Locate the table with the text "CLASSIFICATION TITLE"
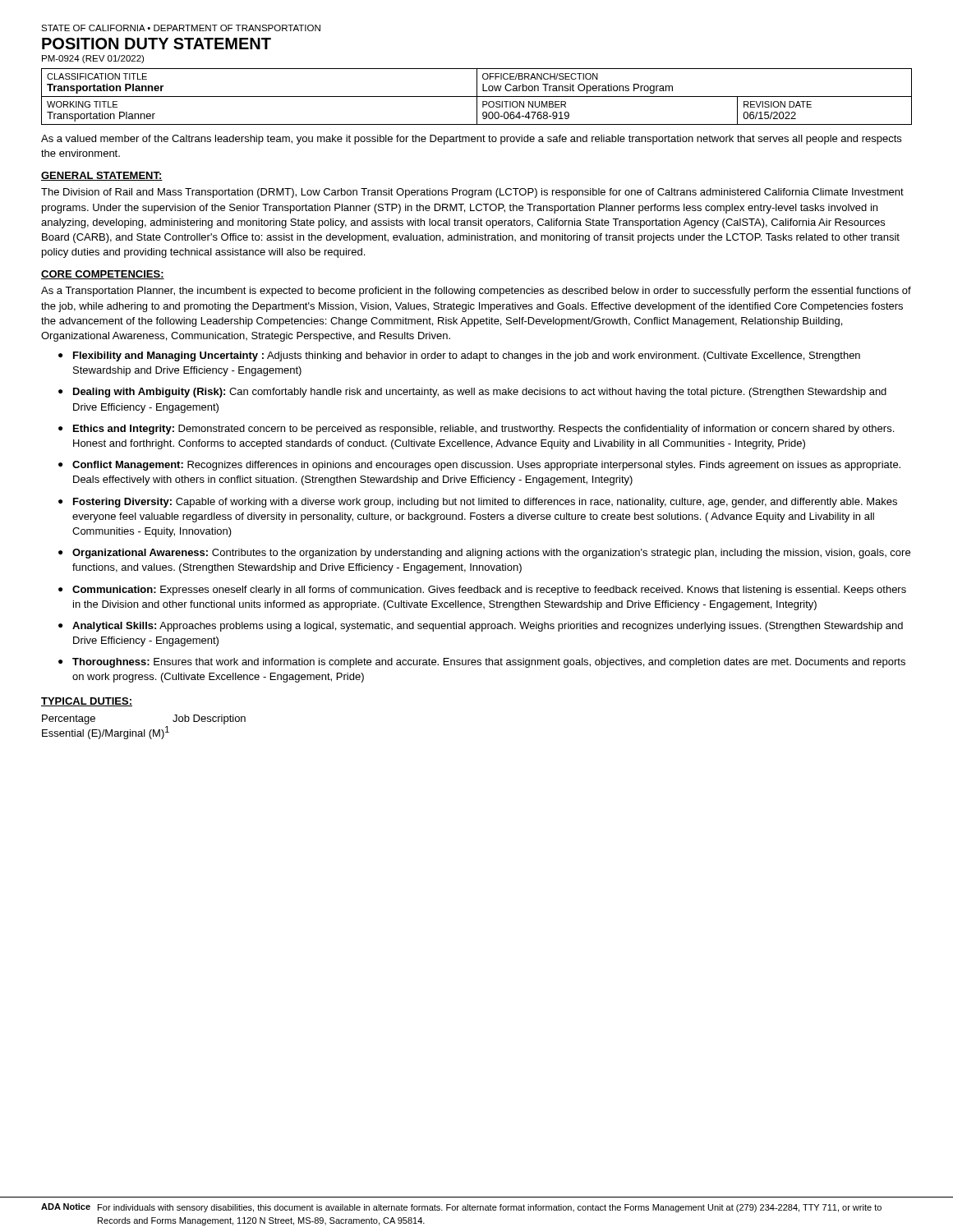 pyautogui.click(x=476, y=96)
